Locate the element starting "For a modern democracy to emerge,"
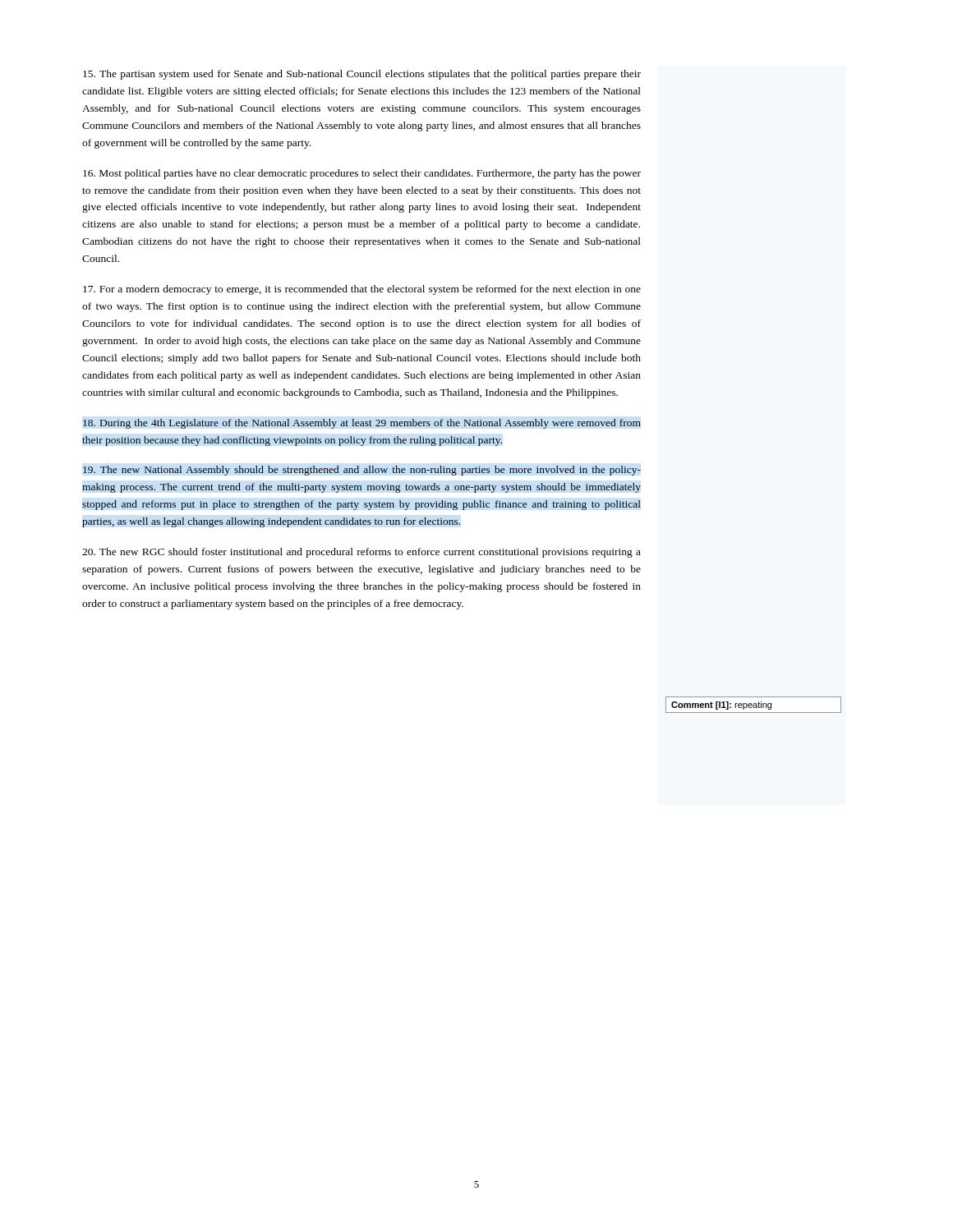Image resolution: width=953 pixels, height=1232 pixels. click(x=361, y=340)
